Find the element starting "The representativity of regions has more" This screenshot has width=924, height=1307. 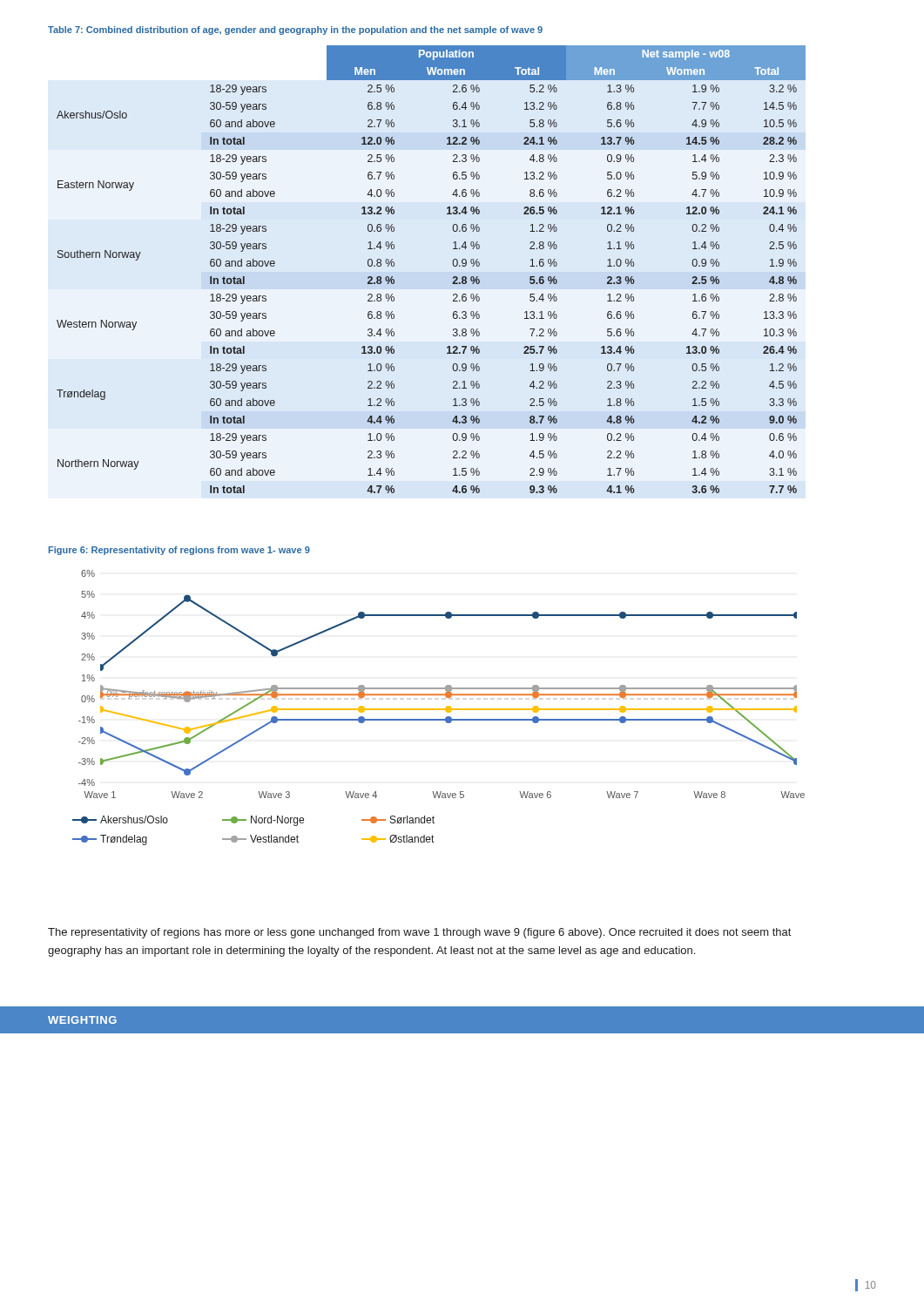pos(419,941)
